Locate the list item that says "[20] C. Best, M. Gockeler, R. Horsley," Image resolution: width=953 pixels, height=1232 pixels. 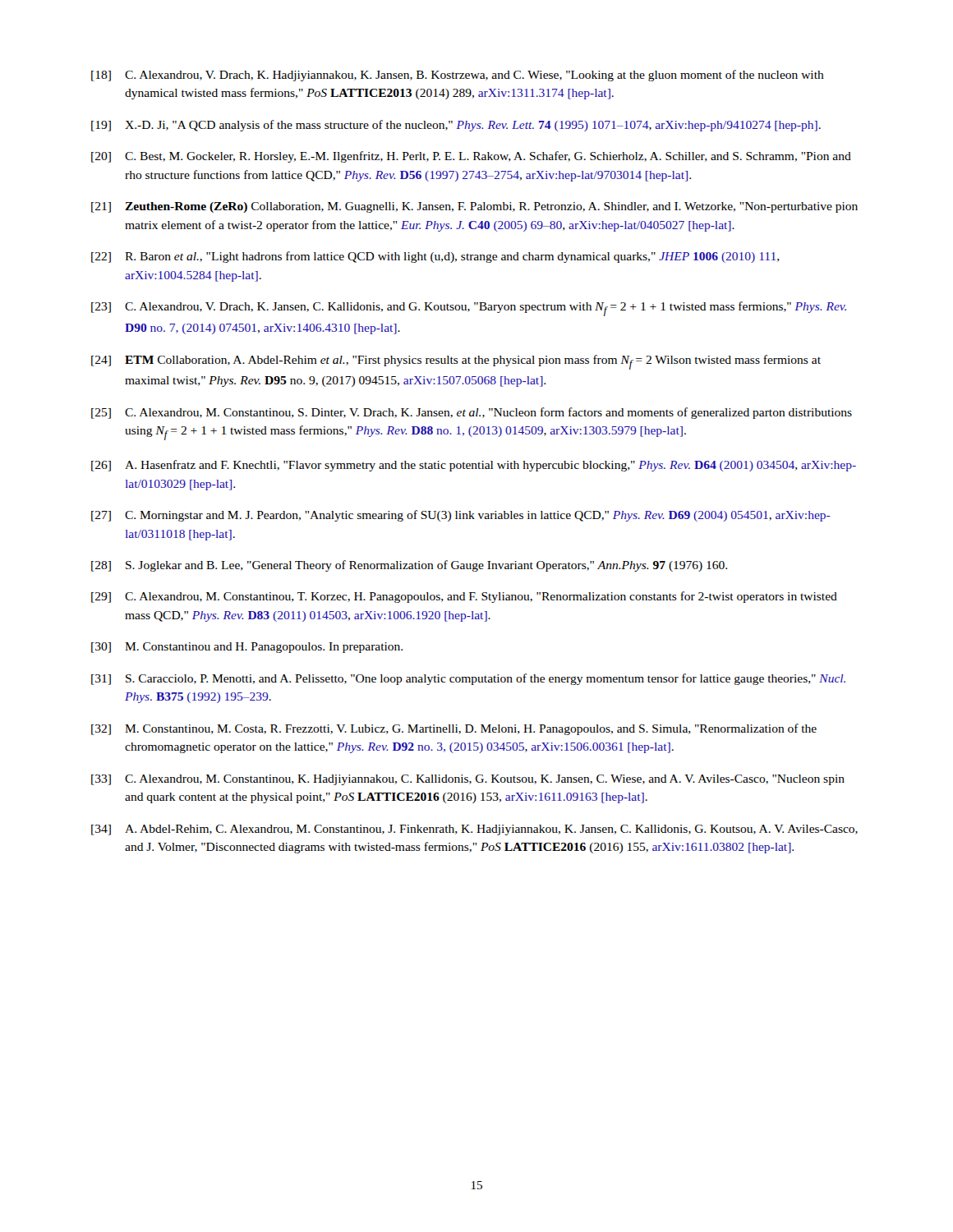476,166
